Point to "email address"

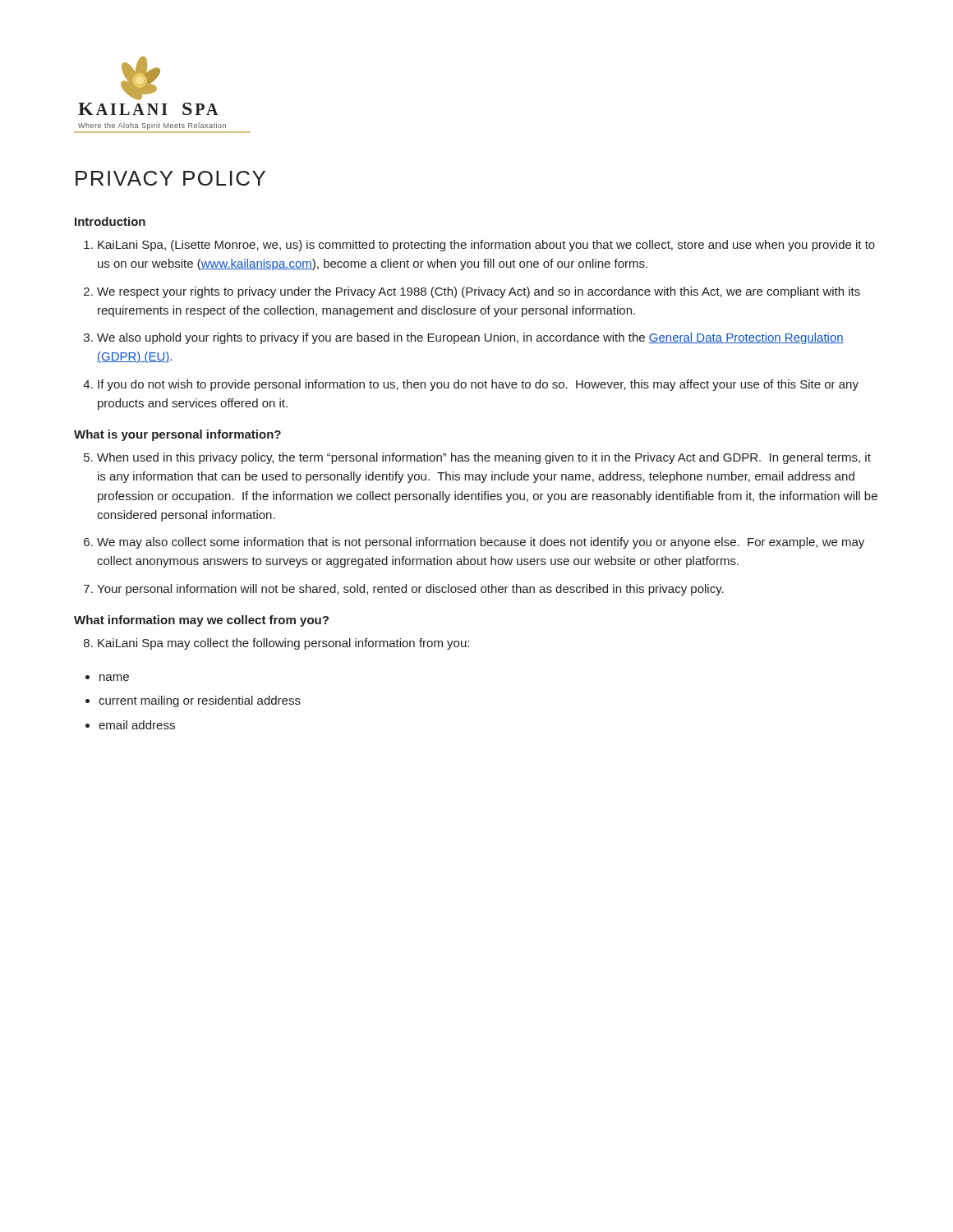(137, 724)
